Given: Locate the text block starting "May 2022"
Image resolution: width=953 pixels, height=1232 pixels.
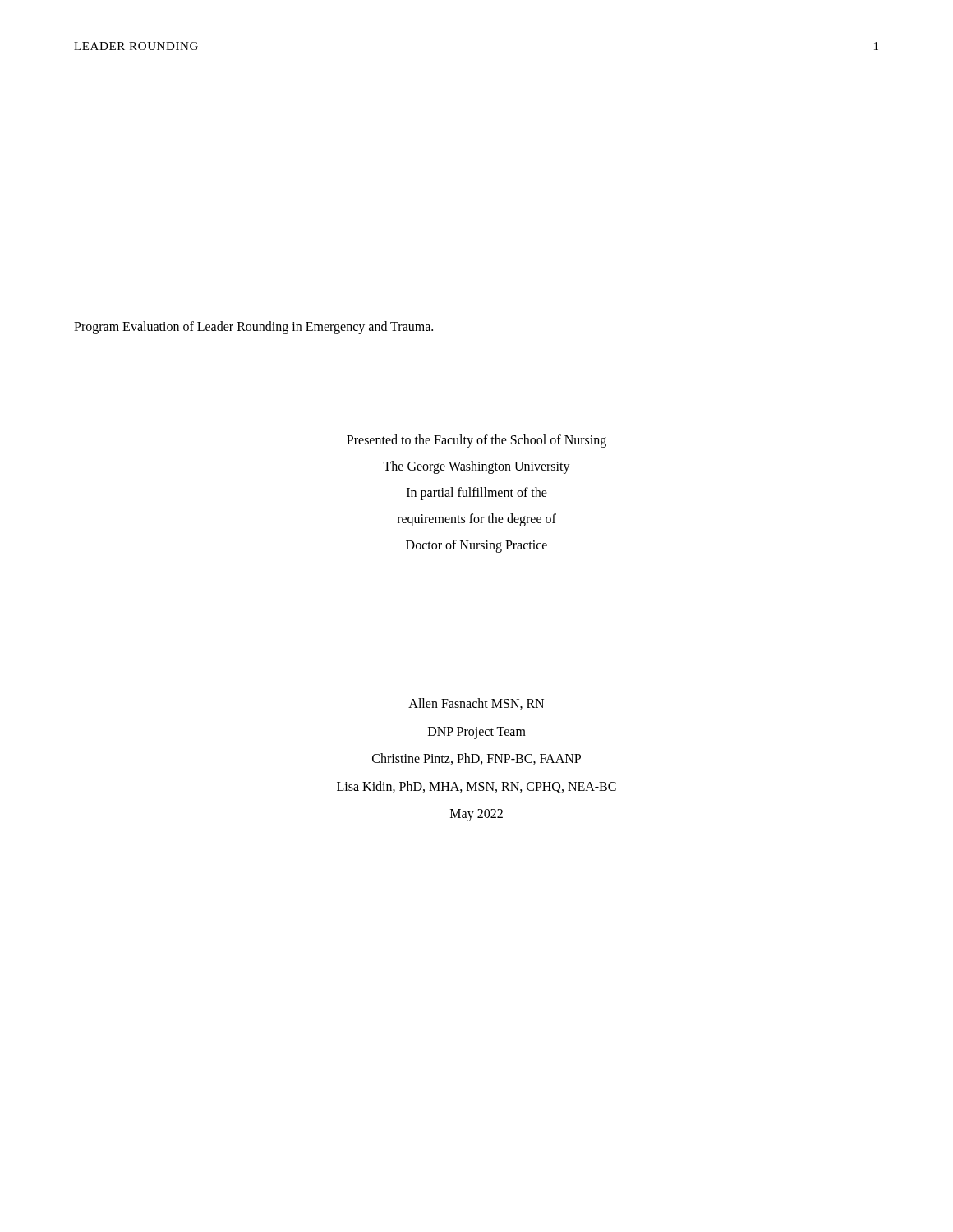Looking at the screenshot, I should point(476,814).
